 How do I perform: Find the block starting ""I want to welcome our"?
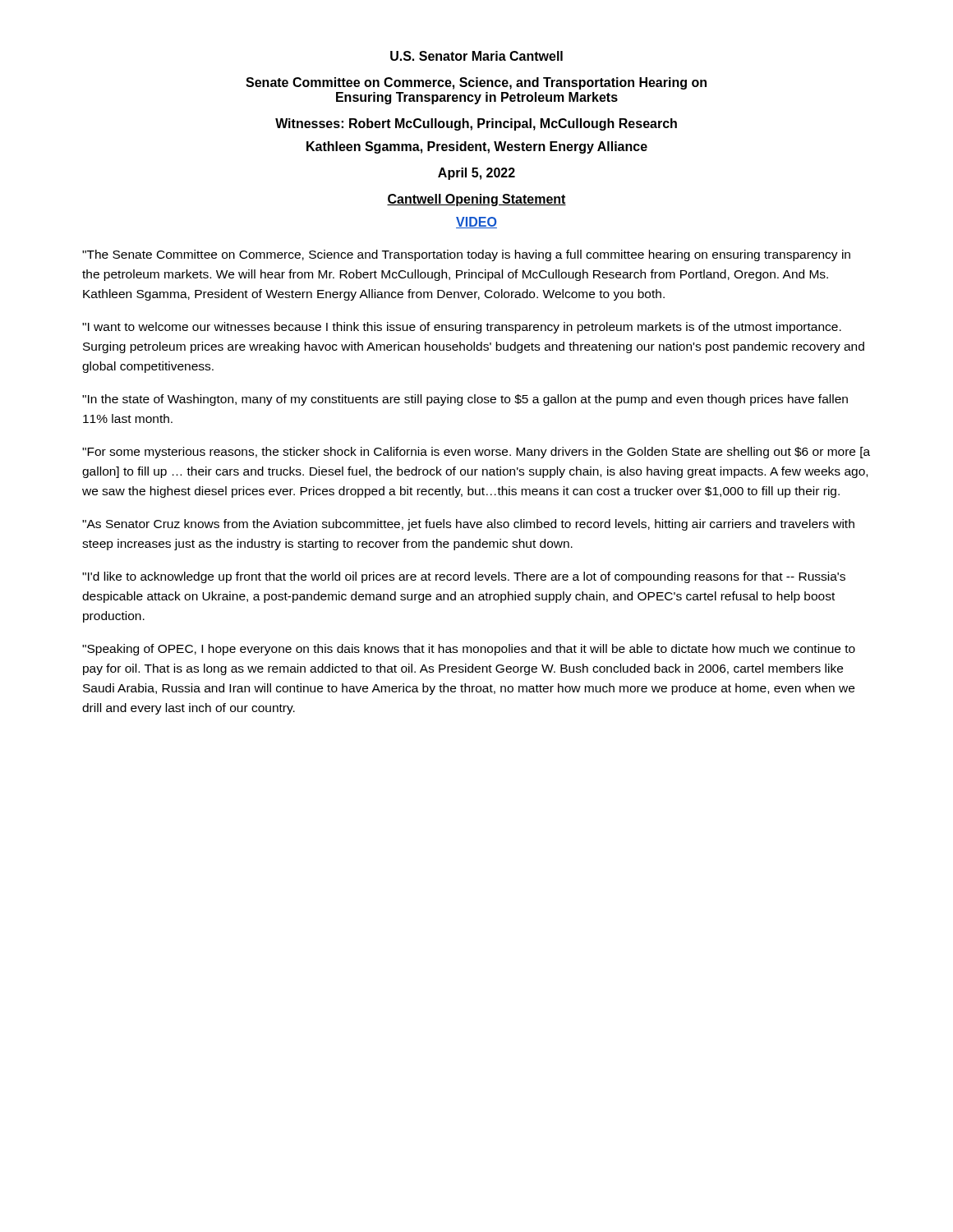point(474,346)
